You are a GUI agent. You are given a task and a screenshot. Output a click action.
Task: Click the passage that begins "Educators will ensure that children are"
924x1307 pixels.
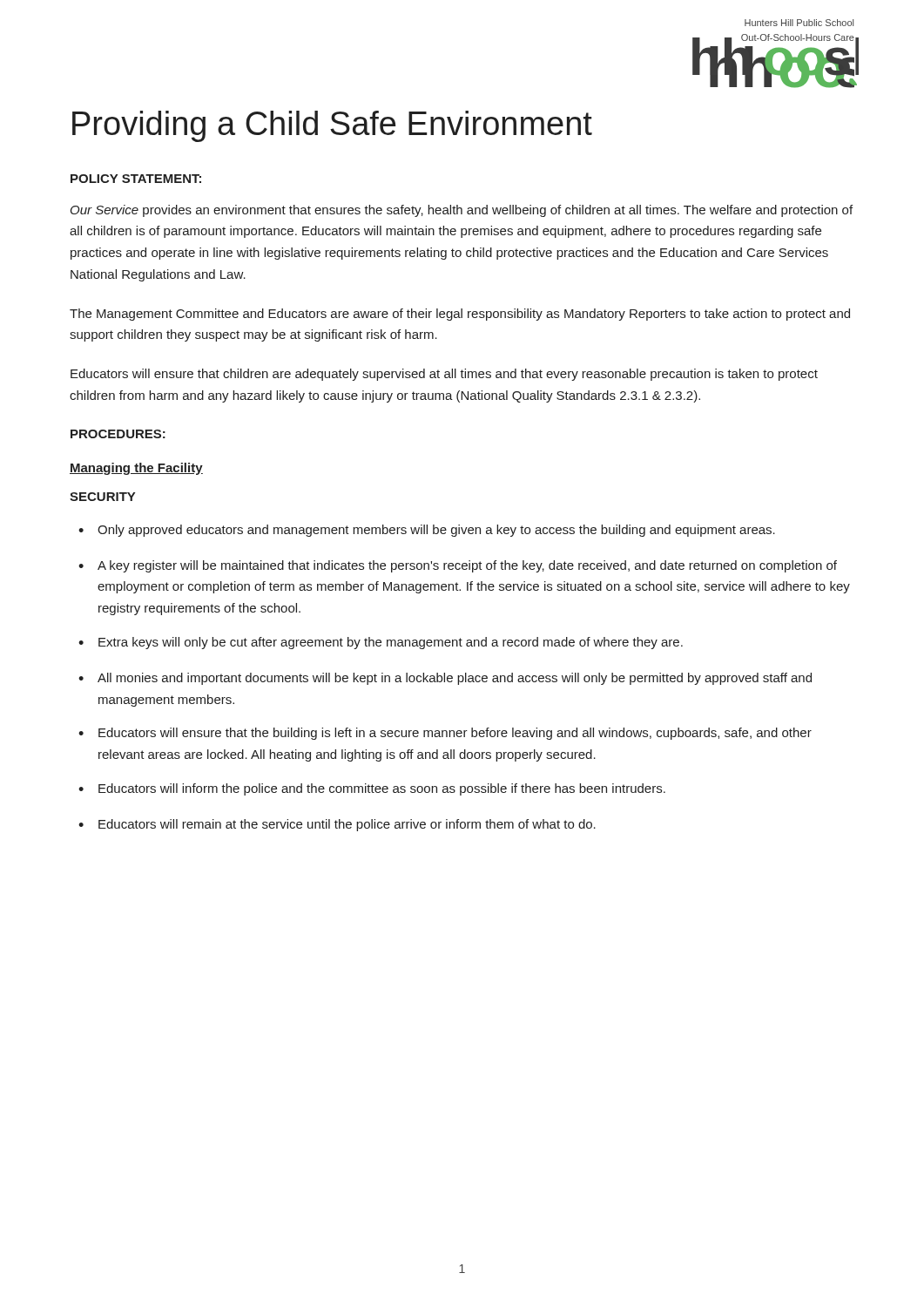pyautogui.click(x=444, y=384)
